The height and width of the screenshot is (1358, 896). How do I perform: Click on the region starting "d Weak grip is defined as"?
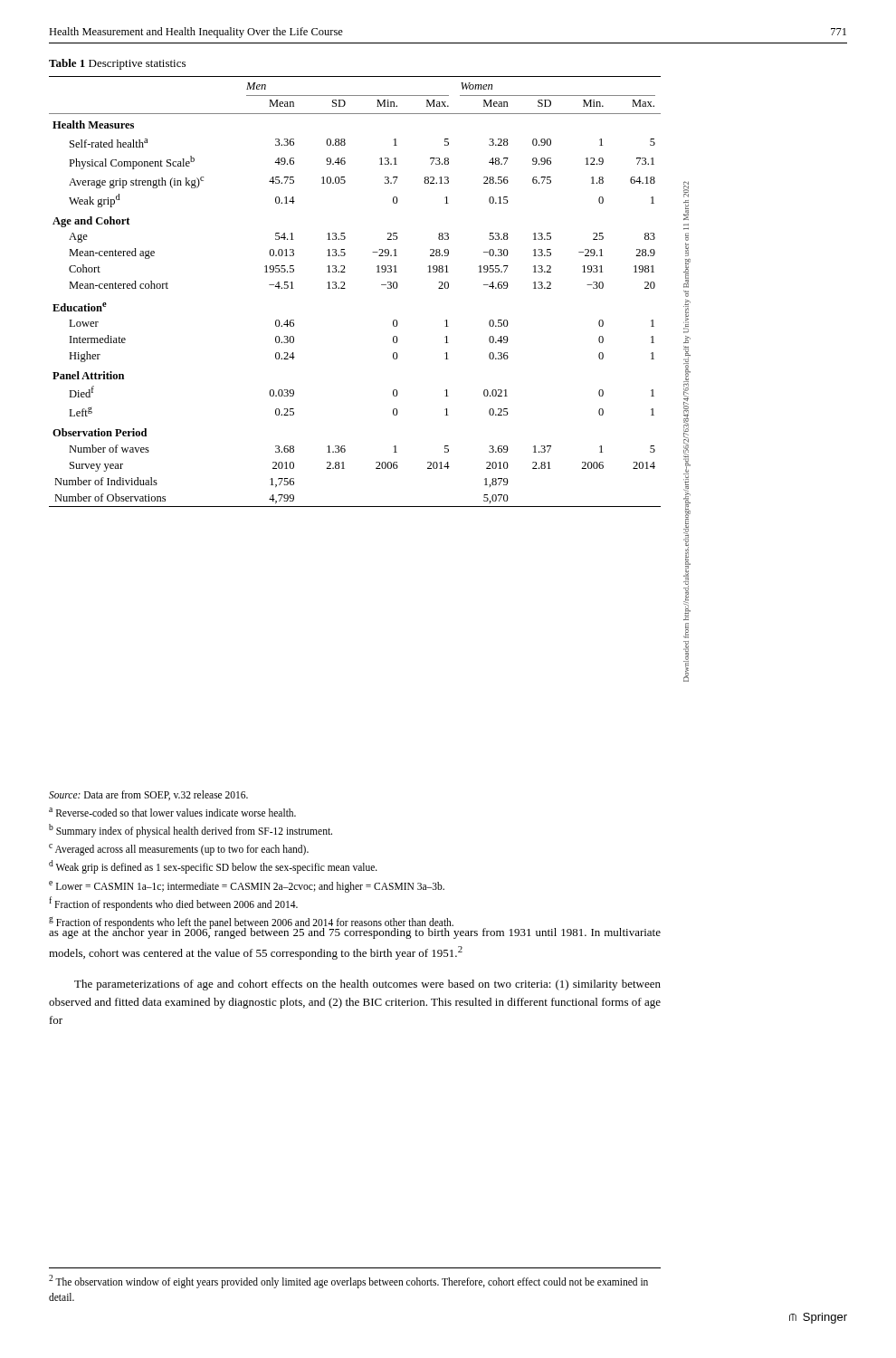(x=213, y=866)
